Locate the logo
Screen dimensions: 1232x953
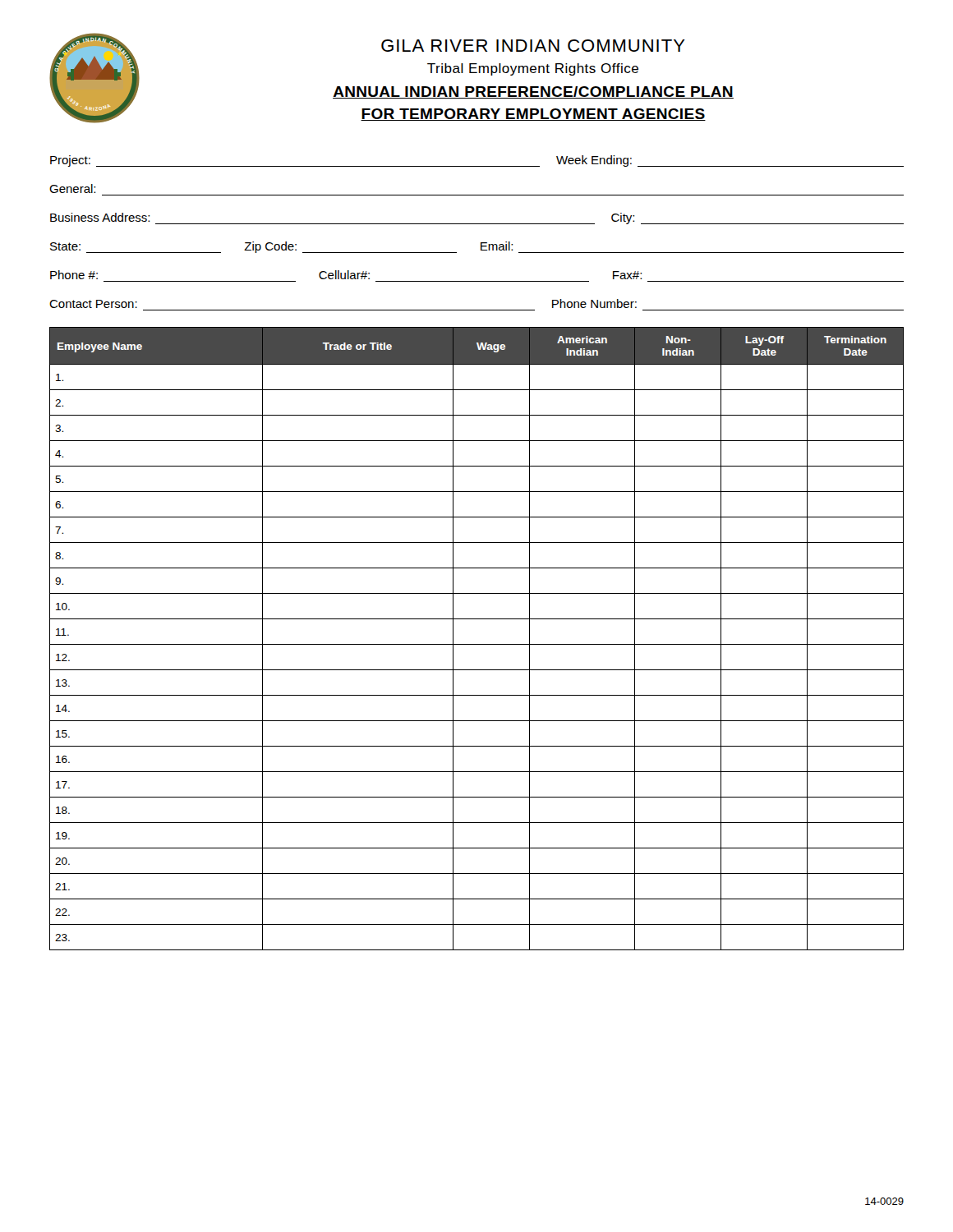[94, 80]
